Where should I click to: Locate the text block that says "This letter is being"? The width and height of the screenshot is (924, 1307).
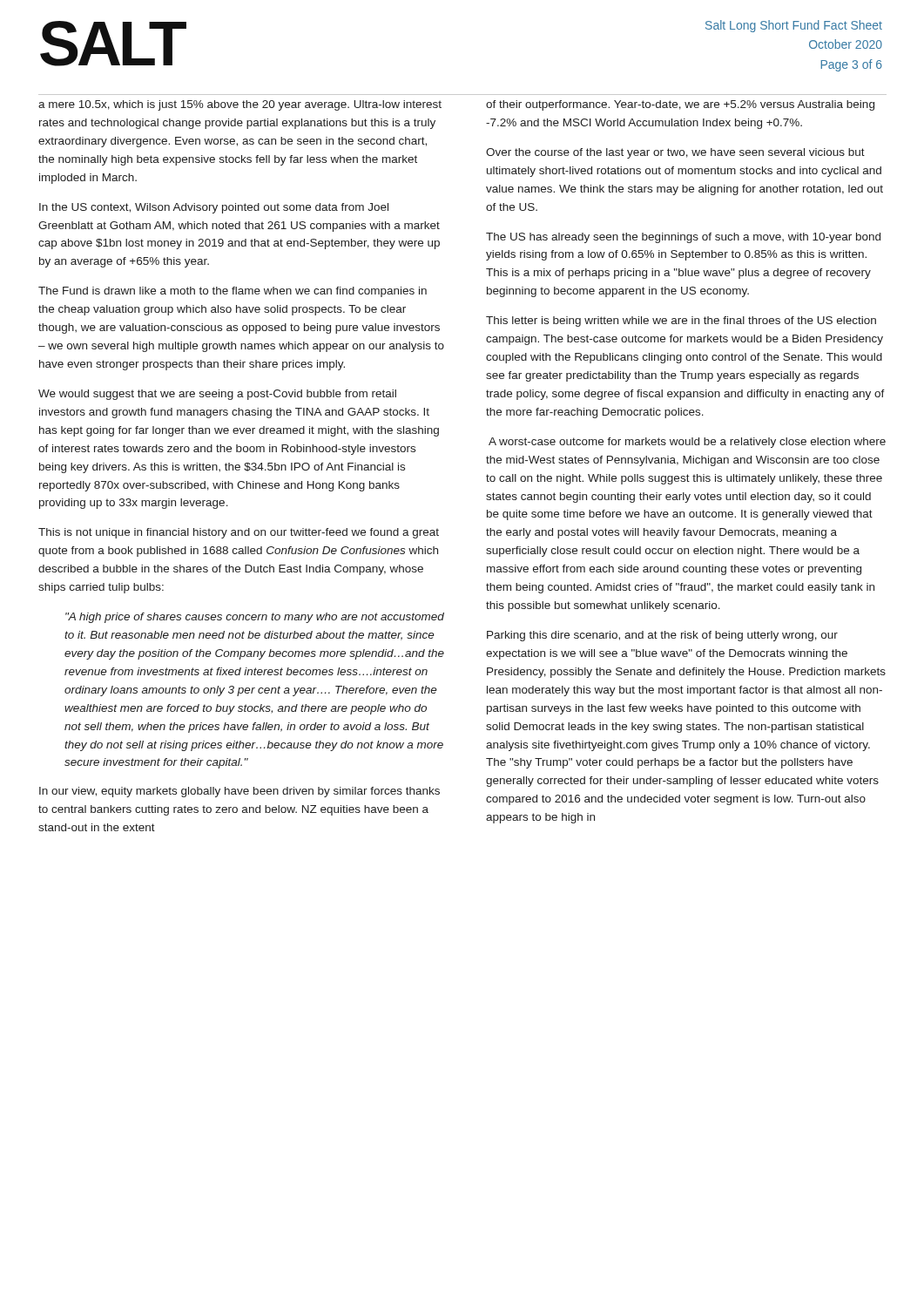point(686,367)
